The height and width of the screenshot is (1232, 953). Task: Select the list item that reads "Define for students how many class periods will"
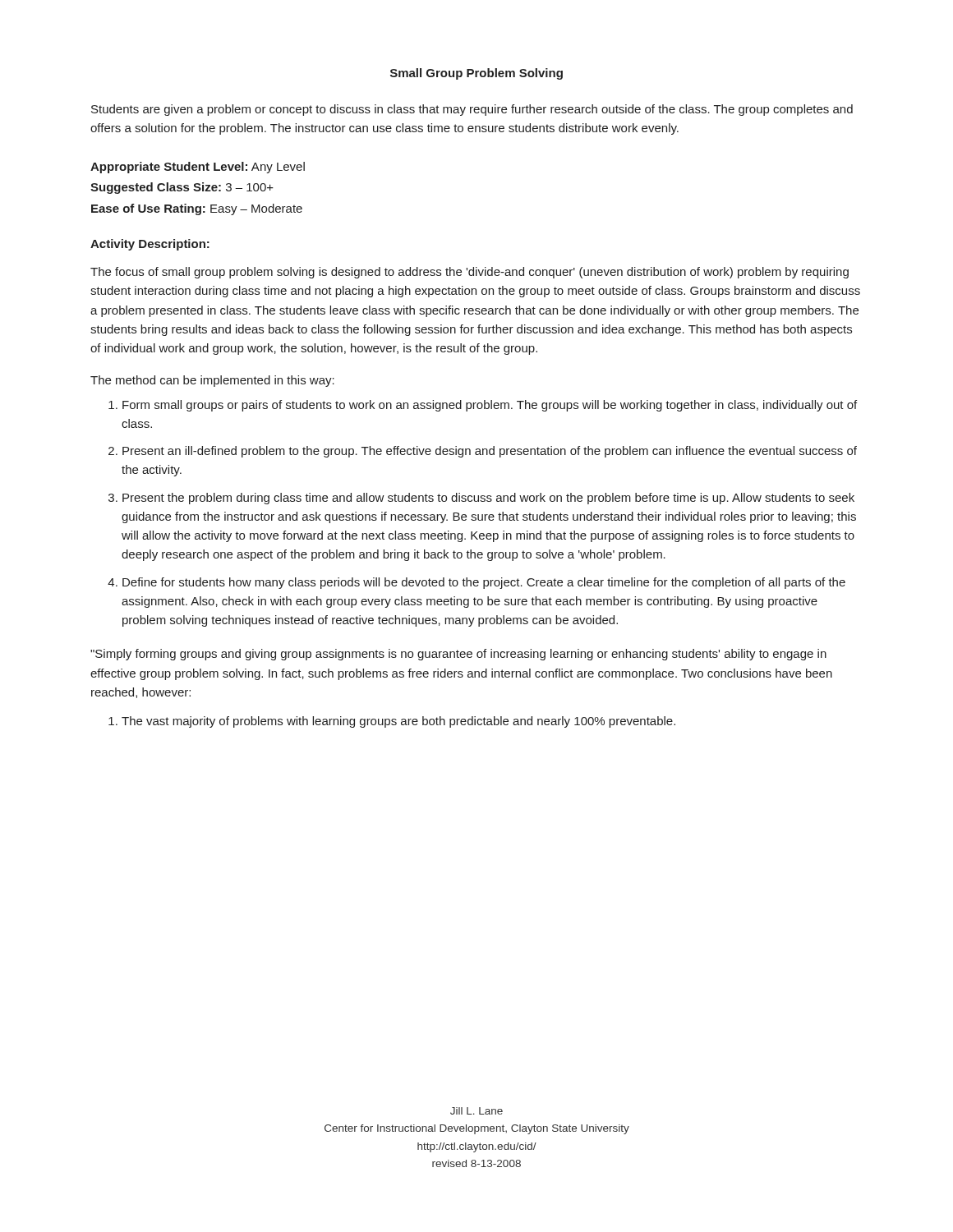pos(492,601)
